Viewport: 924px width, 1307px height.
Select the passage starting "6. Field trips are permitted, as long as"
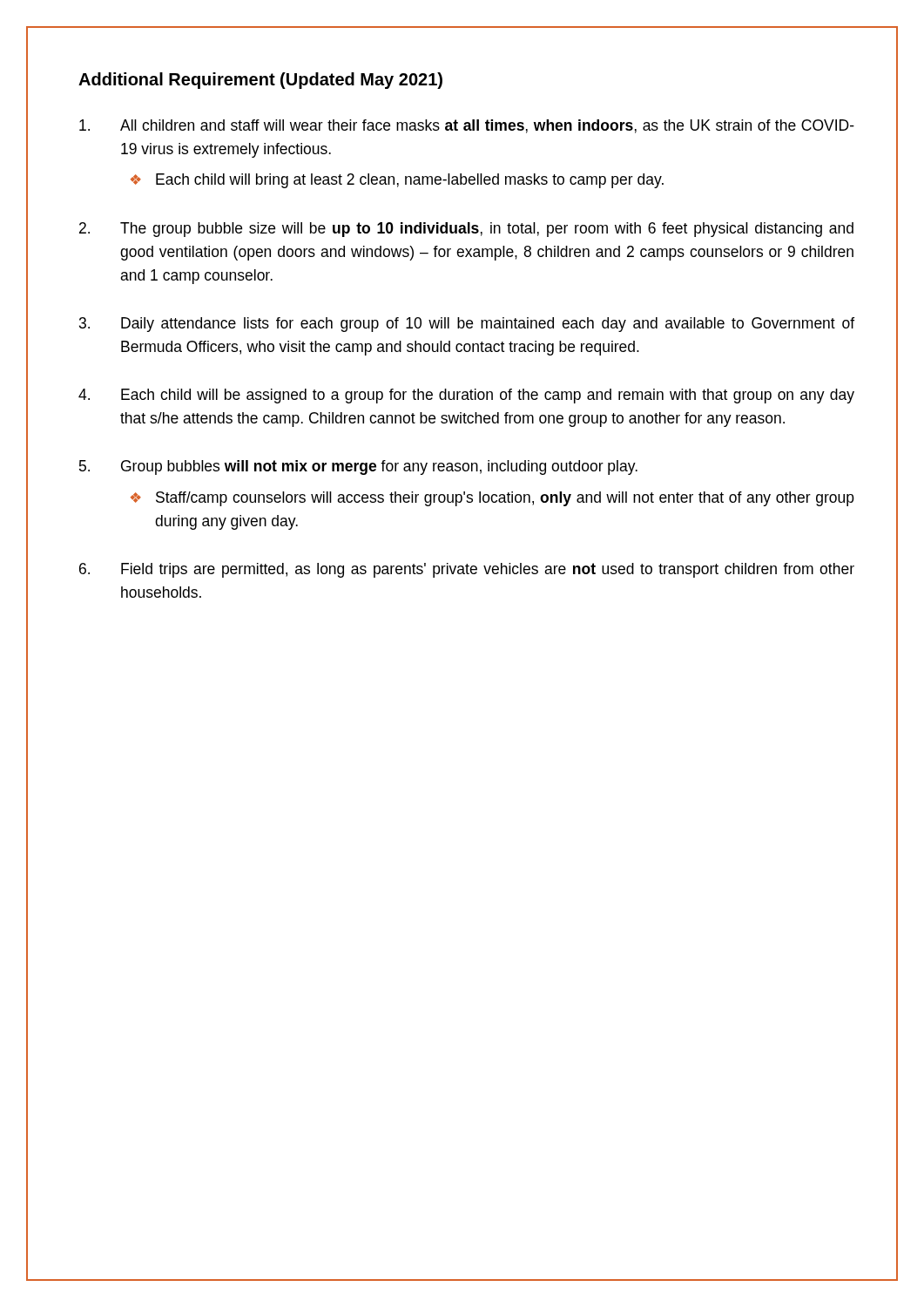point(466,581)
